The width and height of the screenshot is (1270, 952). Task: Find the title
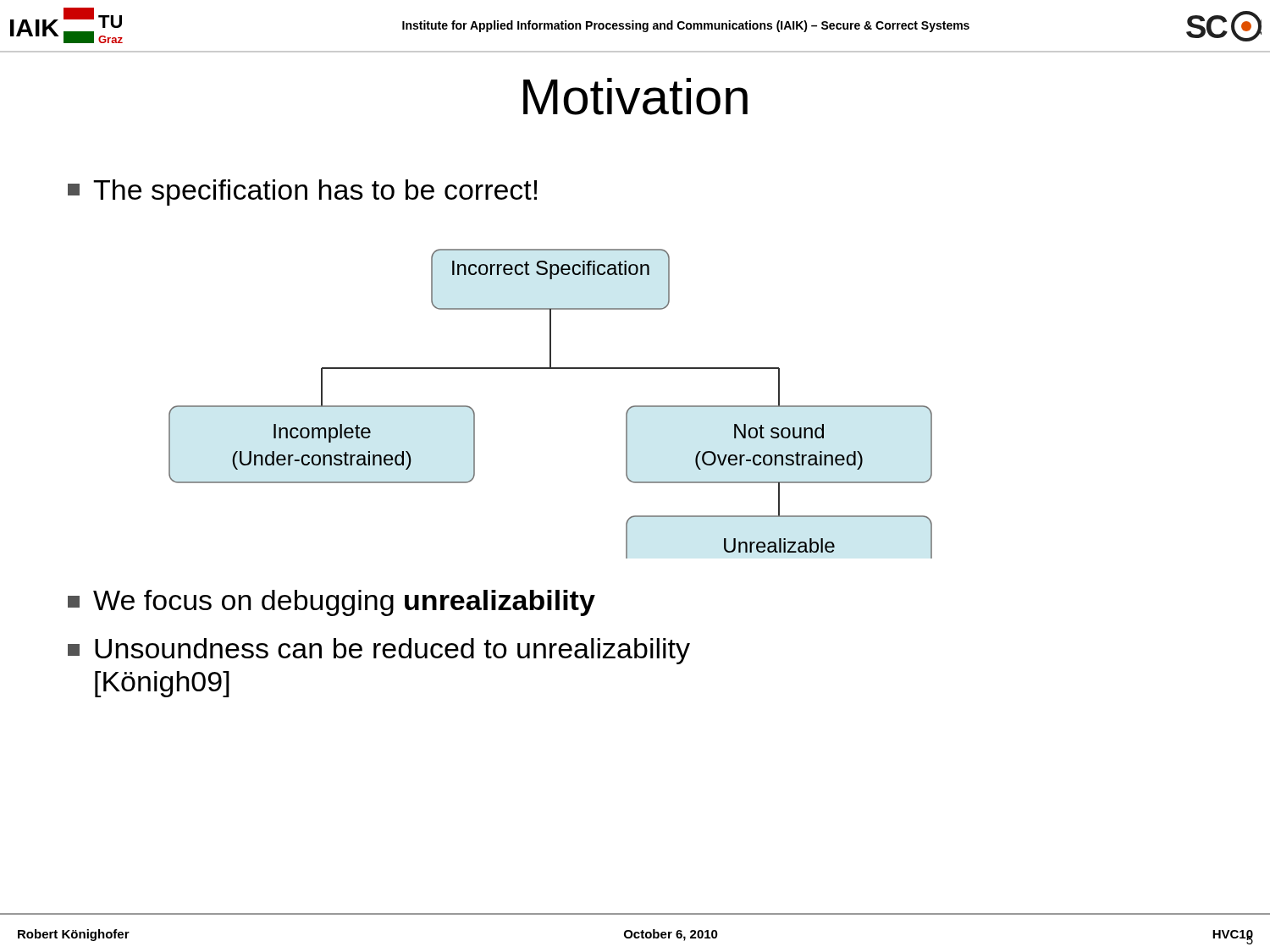[635, 97]
